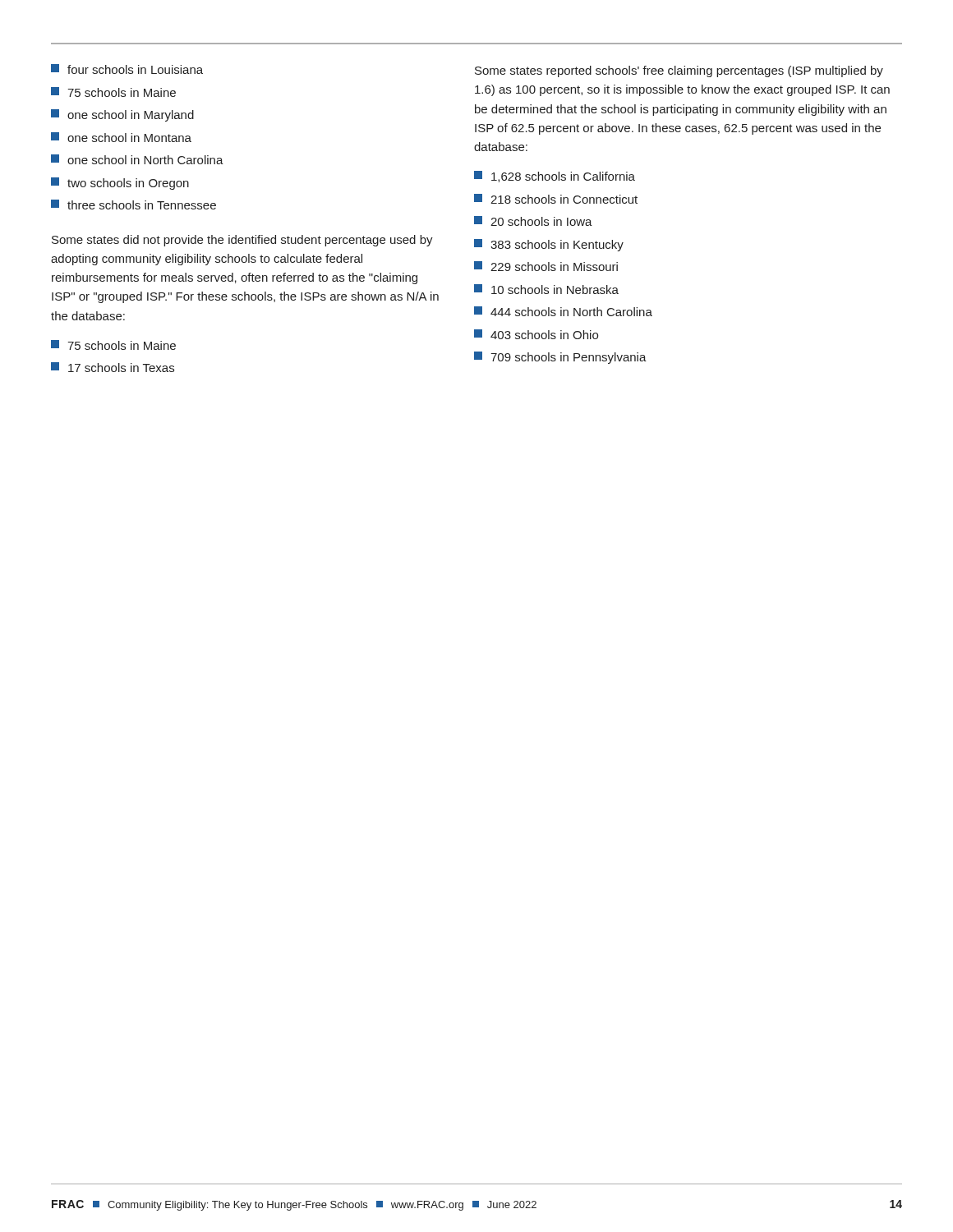
Task: Click on the element starting "229 schools in Missouri"
Action: click(546, 267)
